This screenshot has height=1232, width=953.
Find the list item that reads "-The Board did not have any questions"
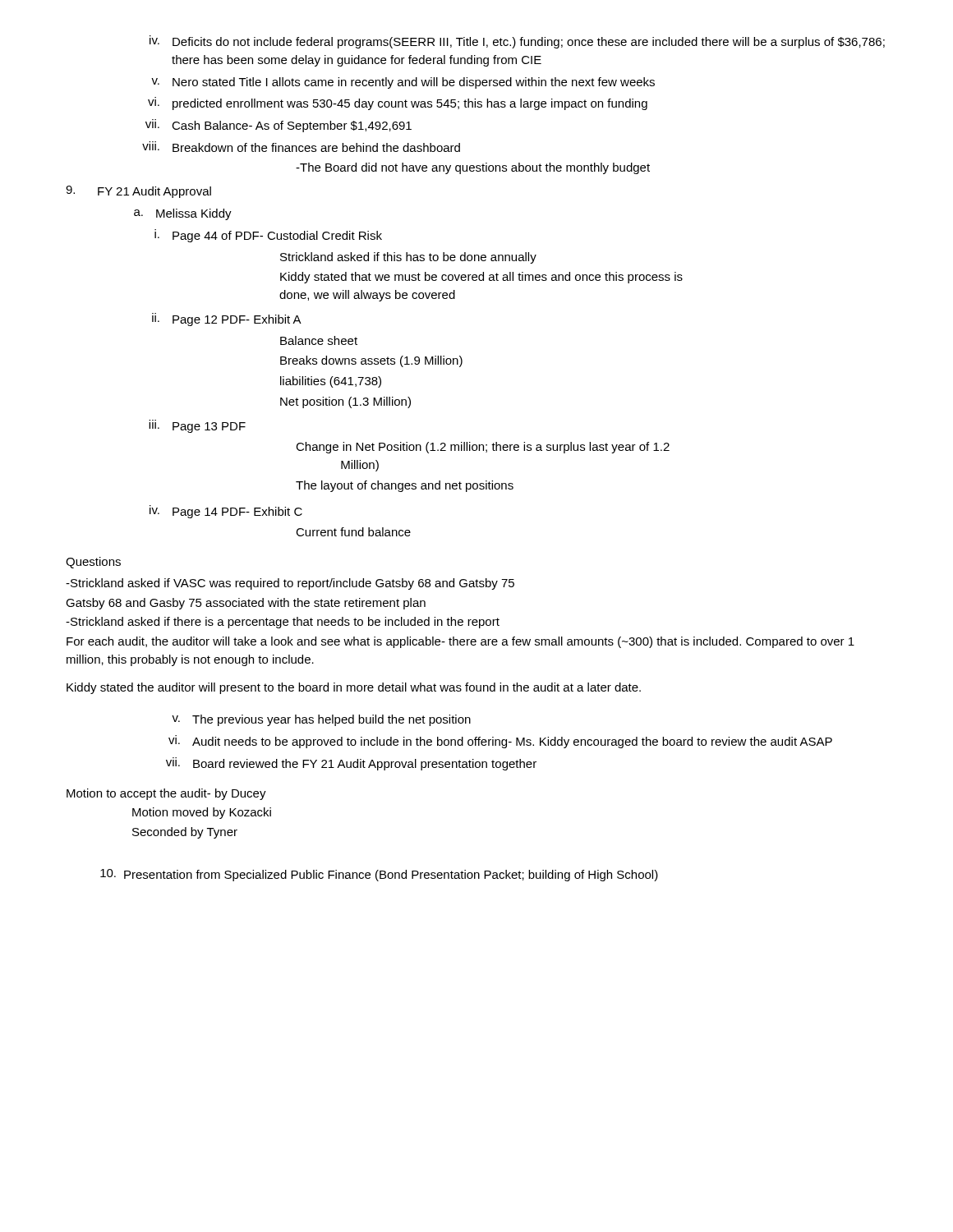click(x=473, y=167)
